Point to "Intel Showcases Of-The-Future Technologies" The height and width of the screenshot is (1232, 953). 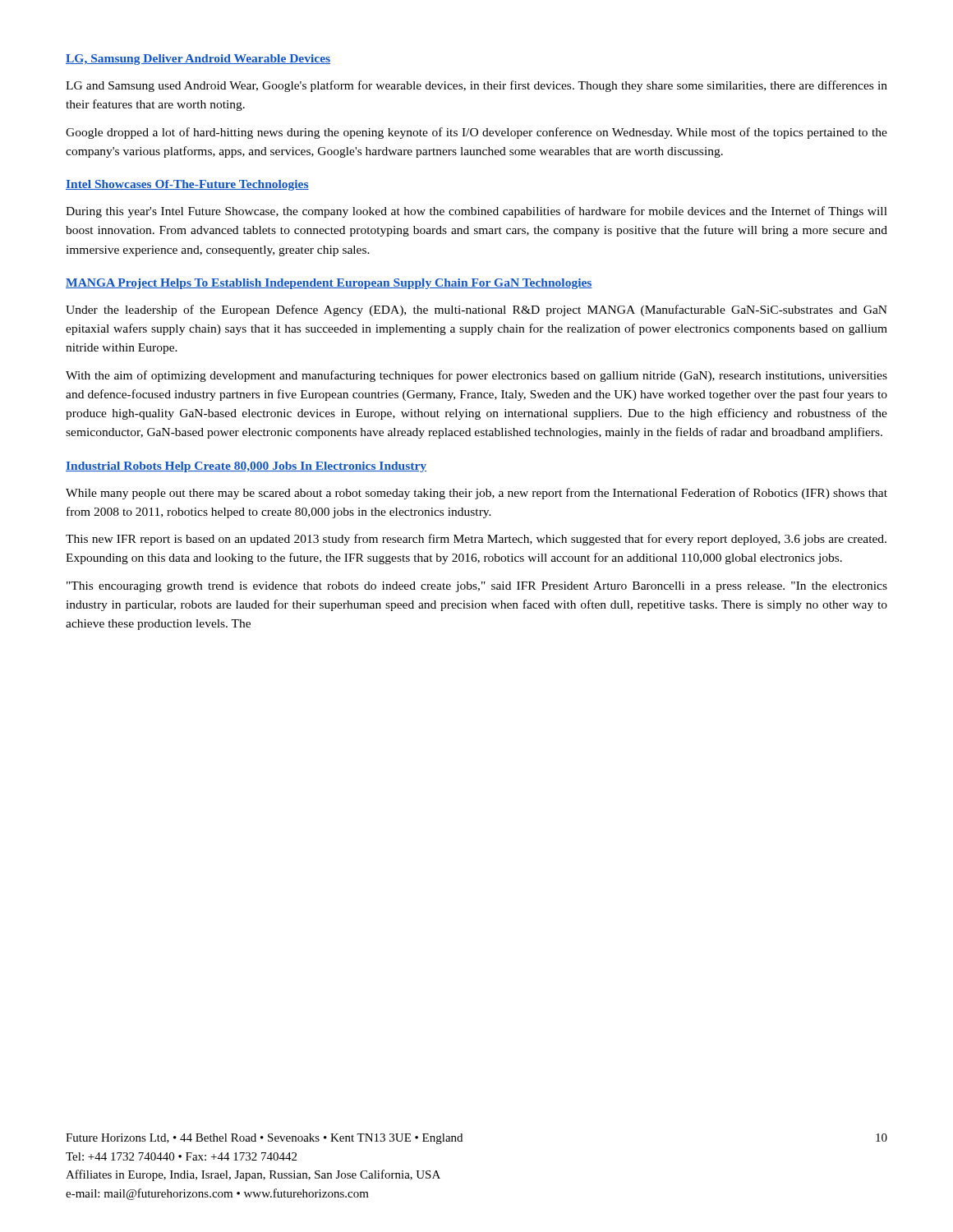[x=187, y=184]
